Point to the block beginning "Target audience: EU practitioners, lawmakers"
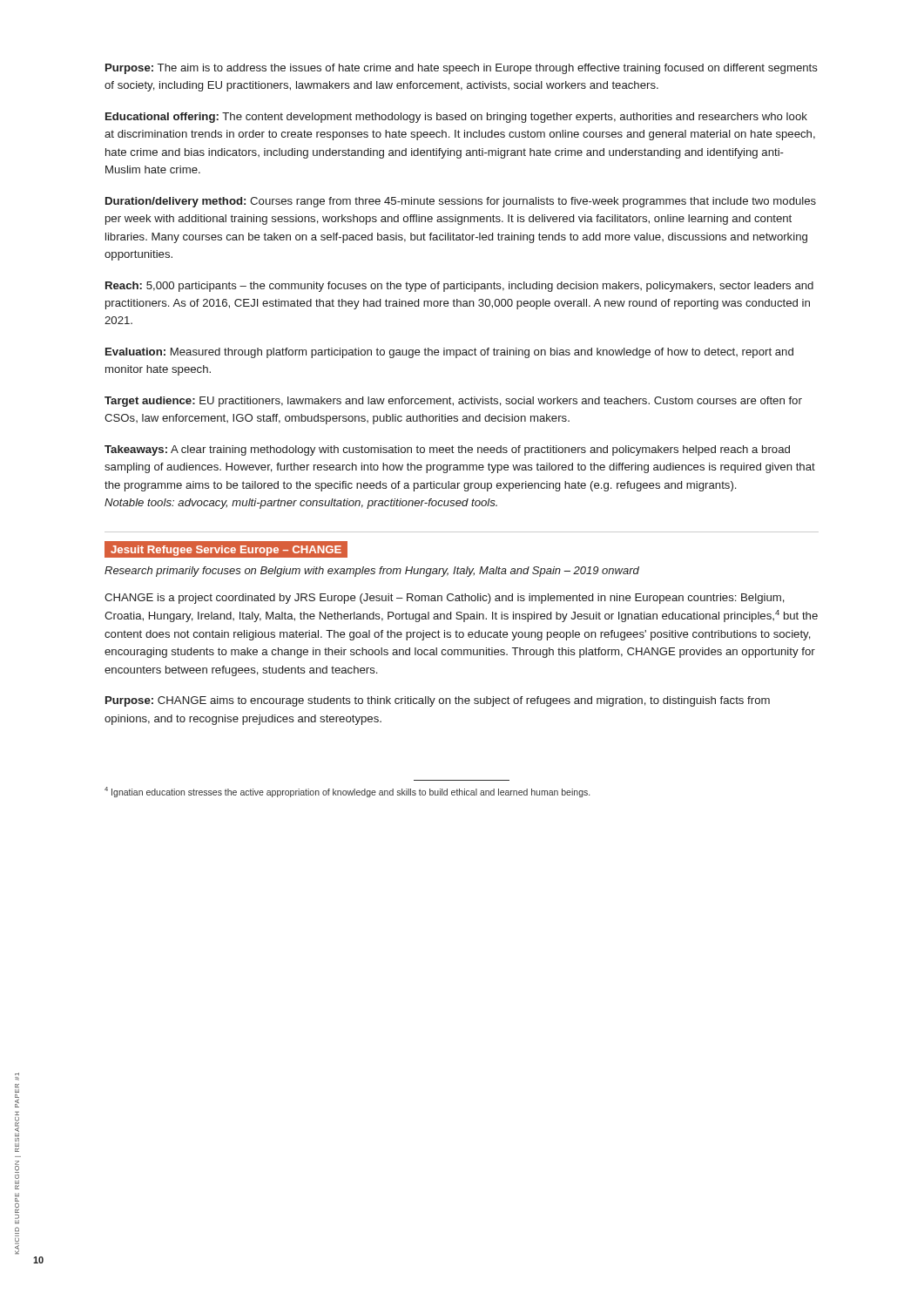 [453, 409]
